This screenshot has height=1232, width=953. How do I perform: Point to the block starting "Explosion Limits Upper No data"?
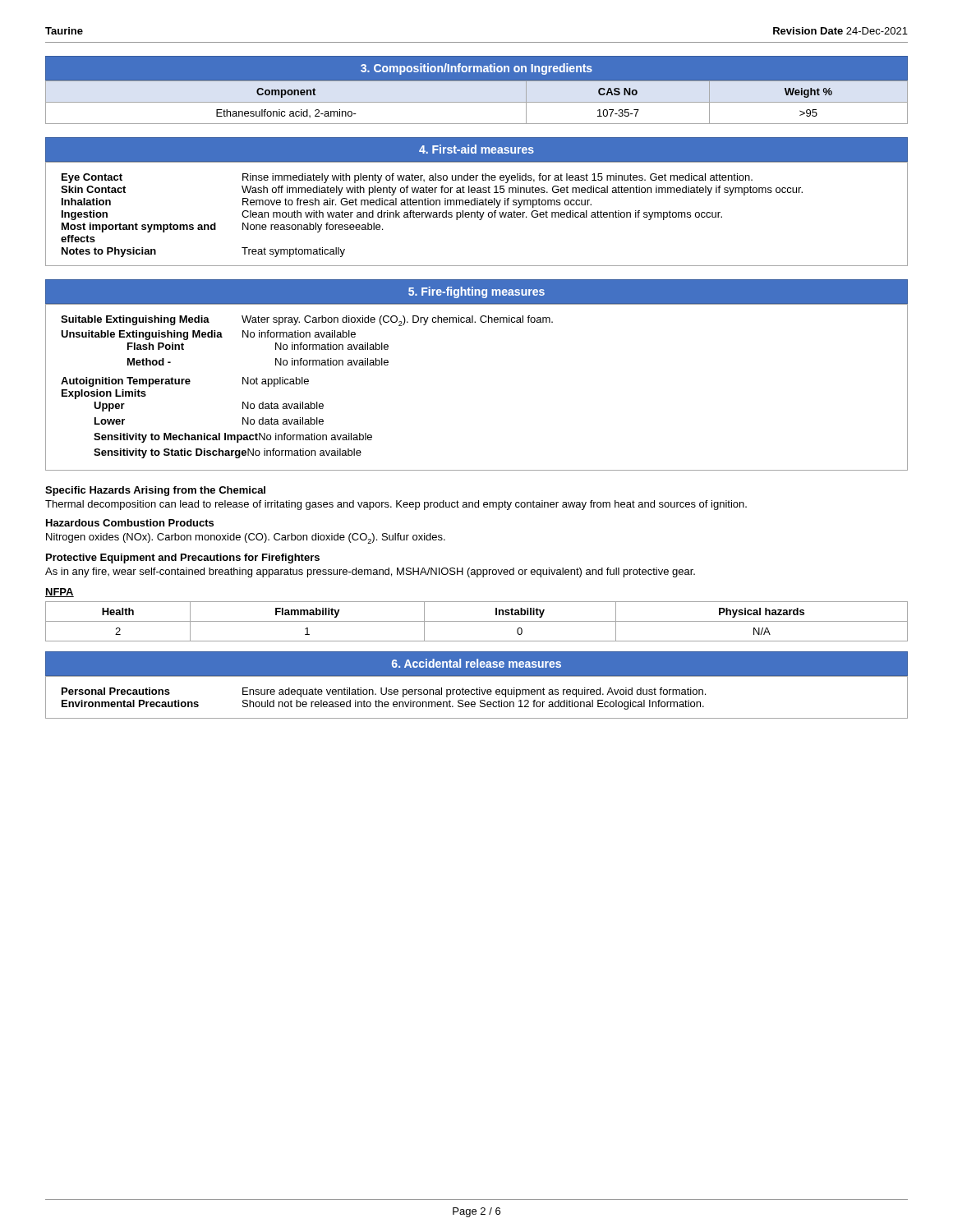click(104, 394)
